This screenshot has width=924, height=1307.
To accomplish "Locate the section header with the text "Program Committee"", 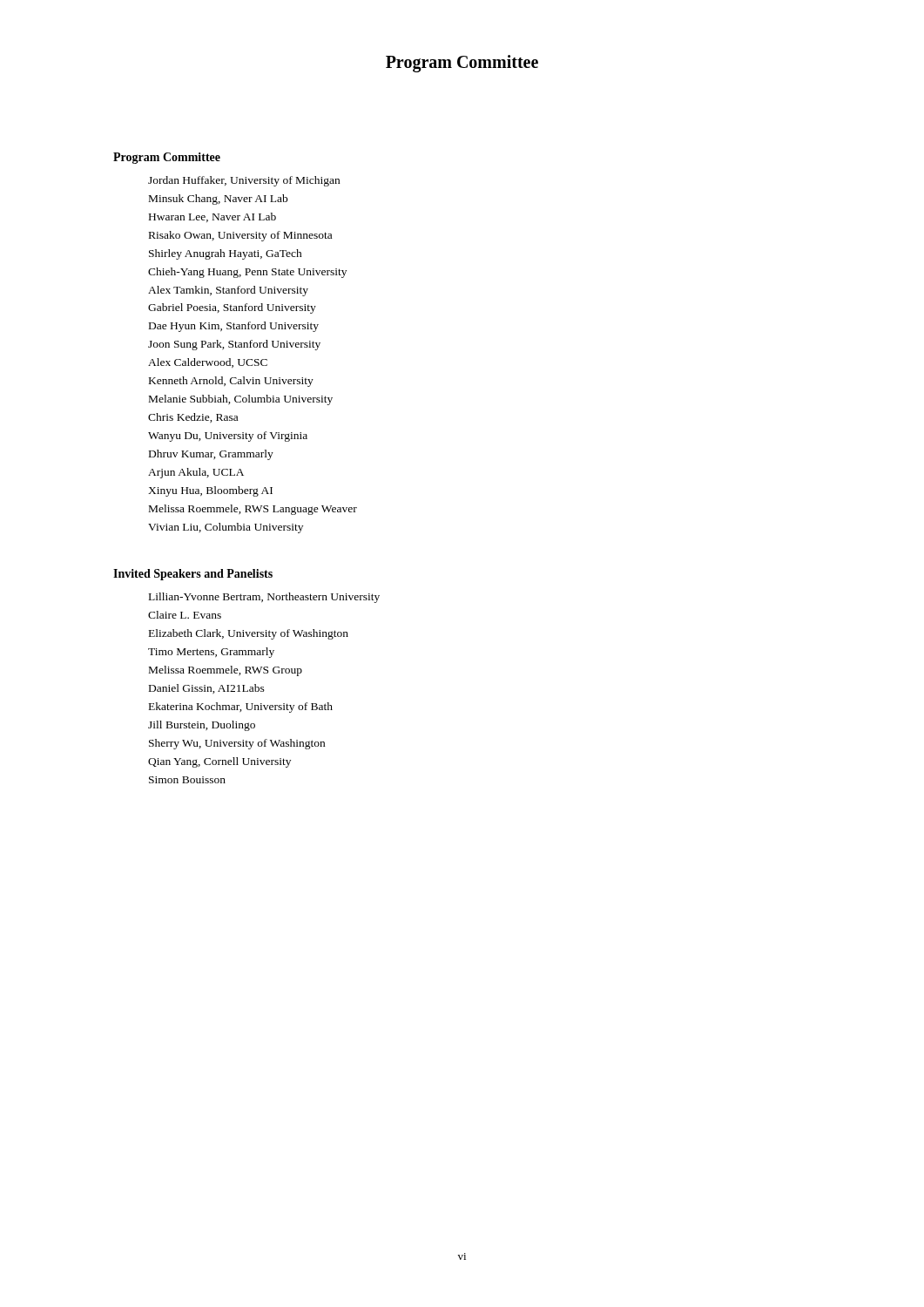I will (167, 157).
